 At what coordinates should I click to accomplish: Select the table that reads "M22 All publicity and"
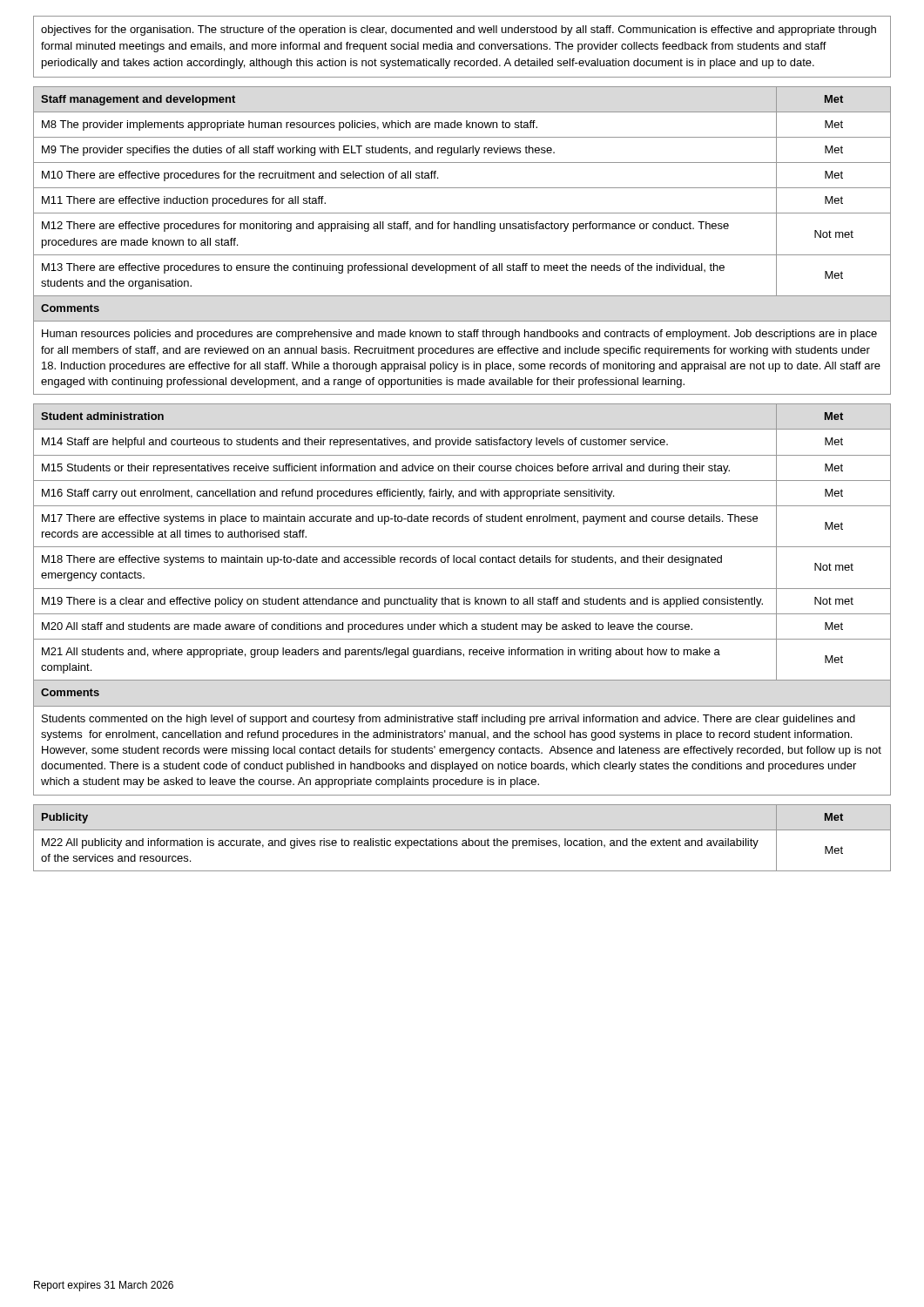click(462, 838)
